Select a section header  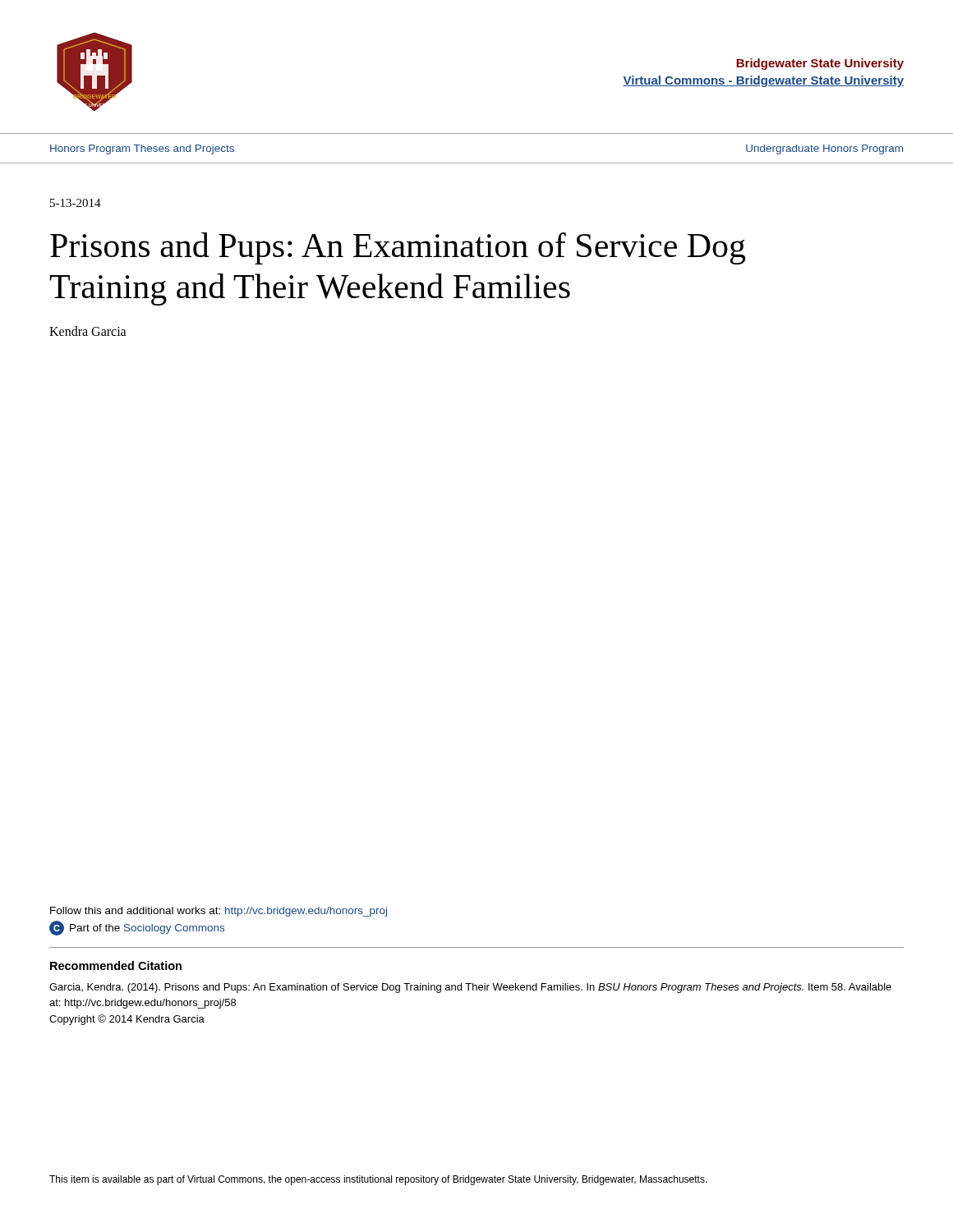[x=116, y=965]
